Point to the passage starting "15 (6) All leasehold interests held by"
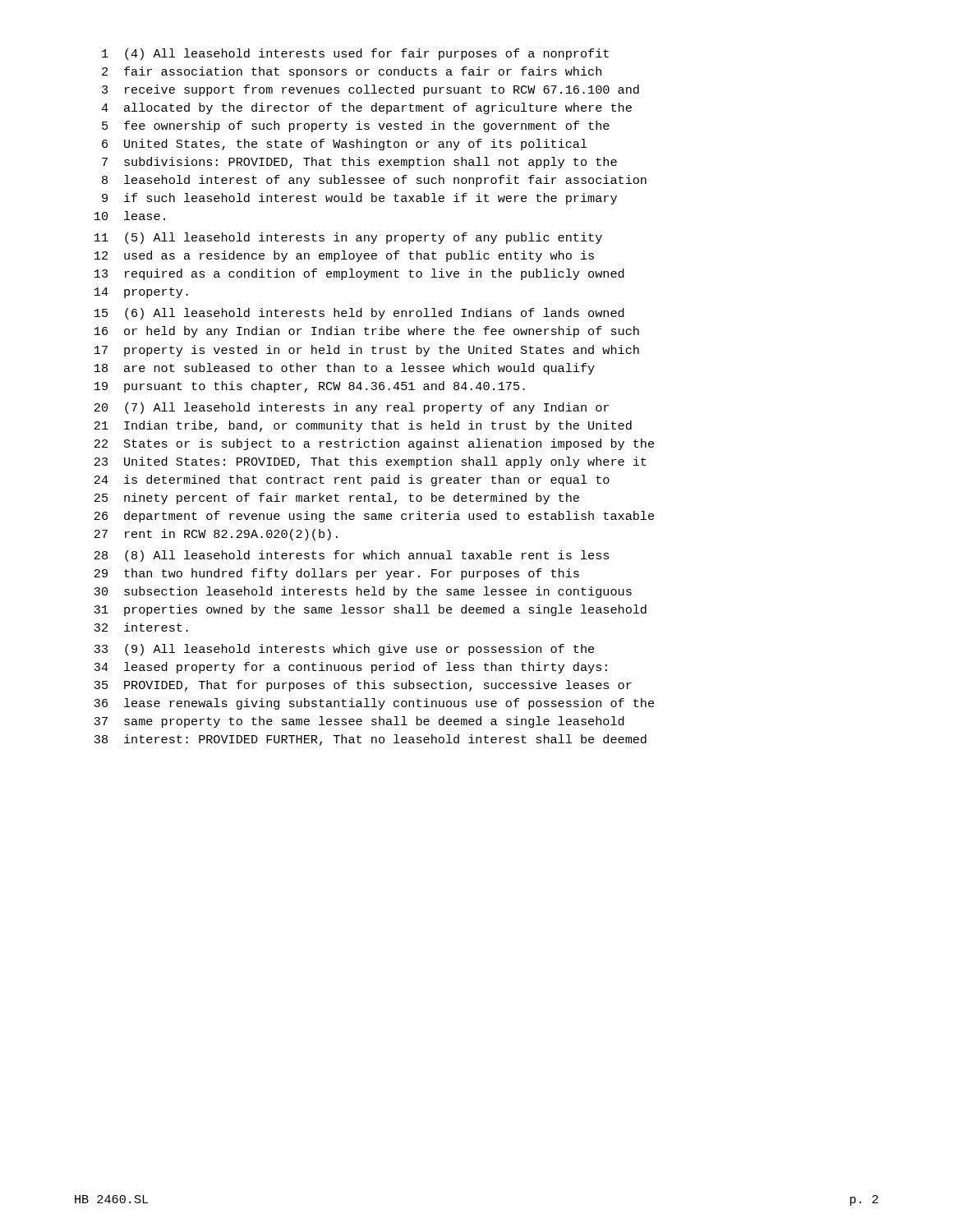Viewport: 953px width, 1232px height. point(476,350)
